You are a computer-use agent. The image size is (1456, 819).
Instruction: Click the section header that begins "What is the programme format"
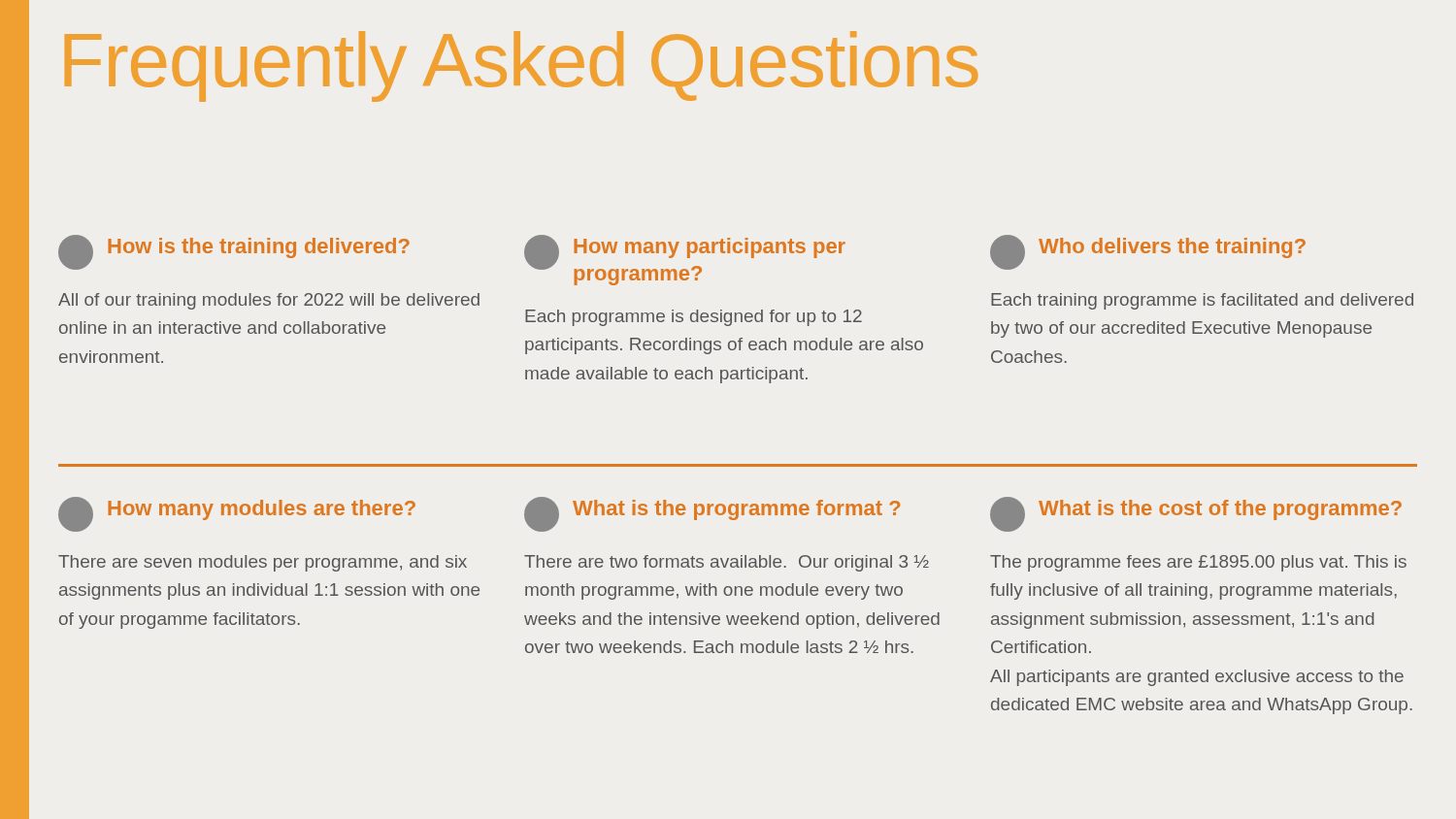[737, 508]
